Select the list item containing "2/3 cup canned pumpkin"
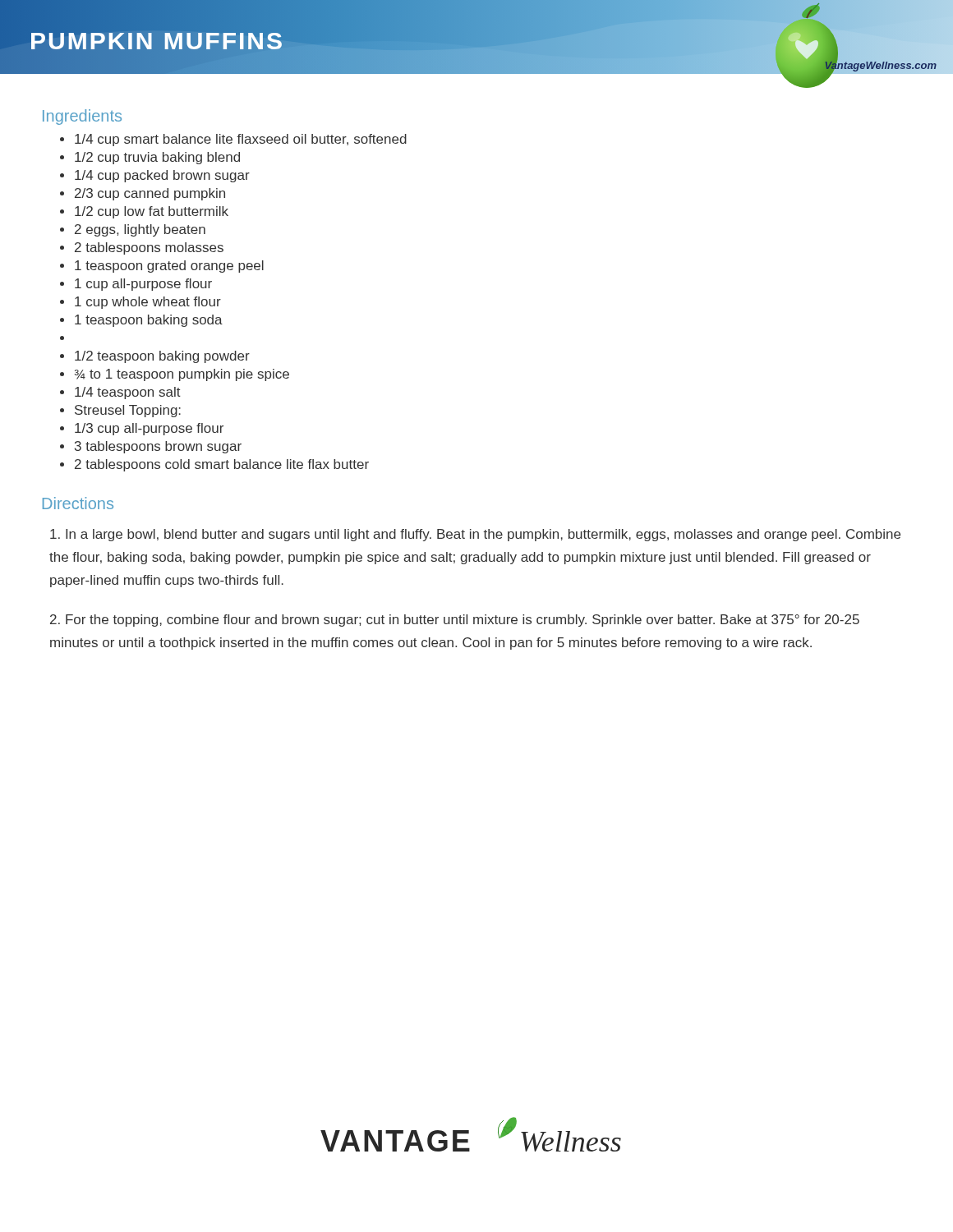Image resolution: width=953 pixels, height=1232 pixels. coord(150,193)
